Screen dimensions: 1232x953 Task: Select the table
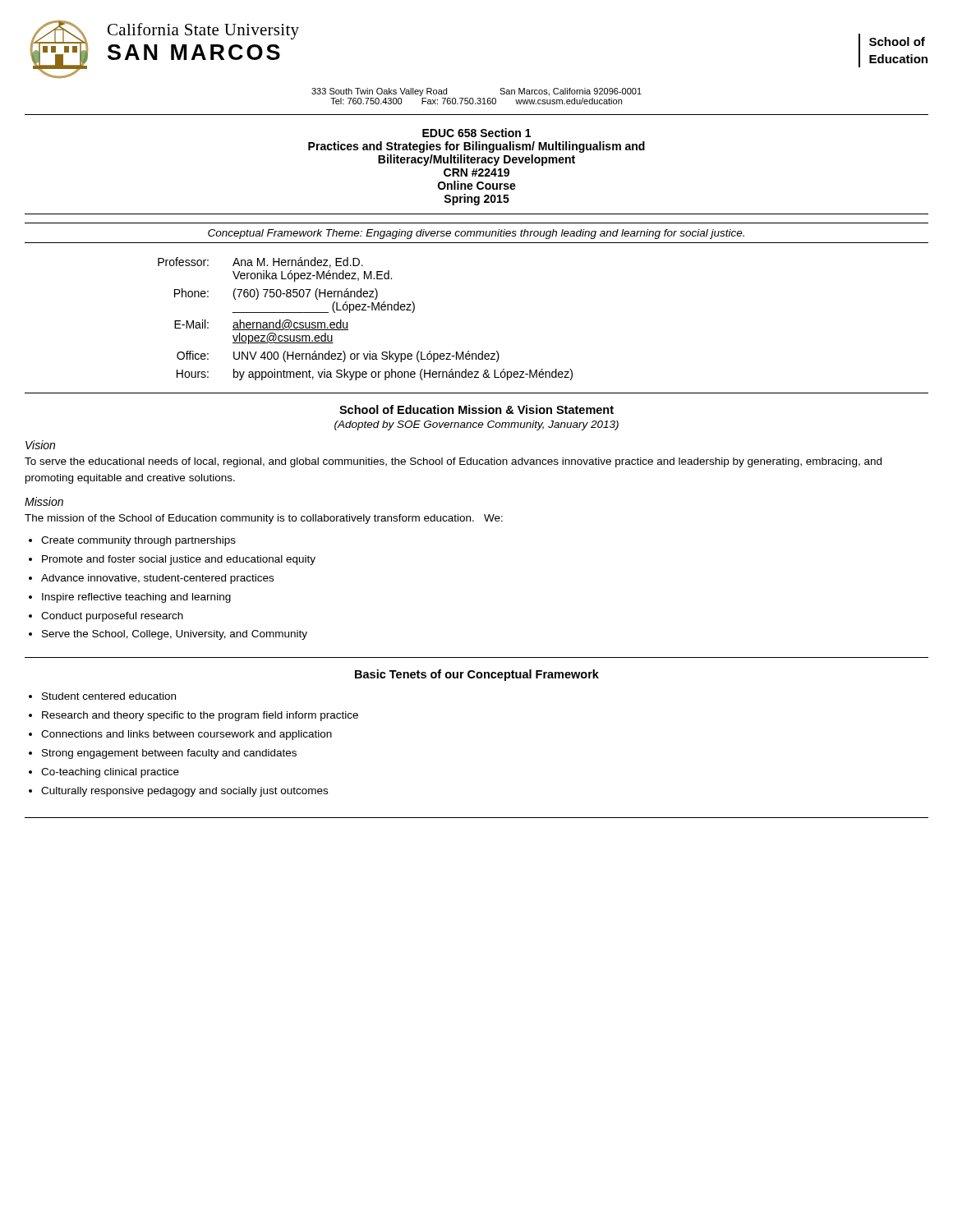click(x=476, y=318)
